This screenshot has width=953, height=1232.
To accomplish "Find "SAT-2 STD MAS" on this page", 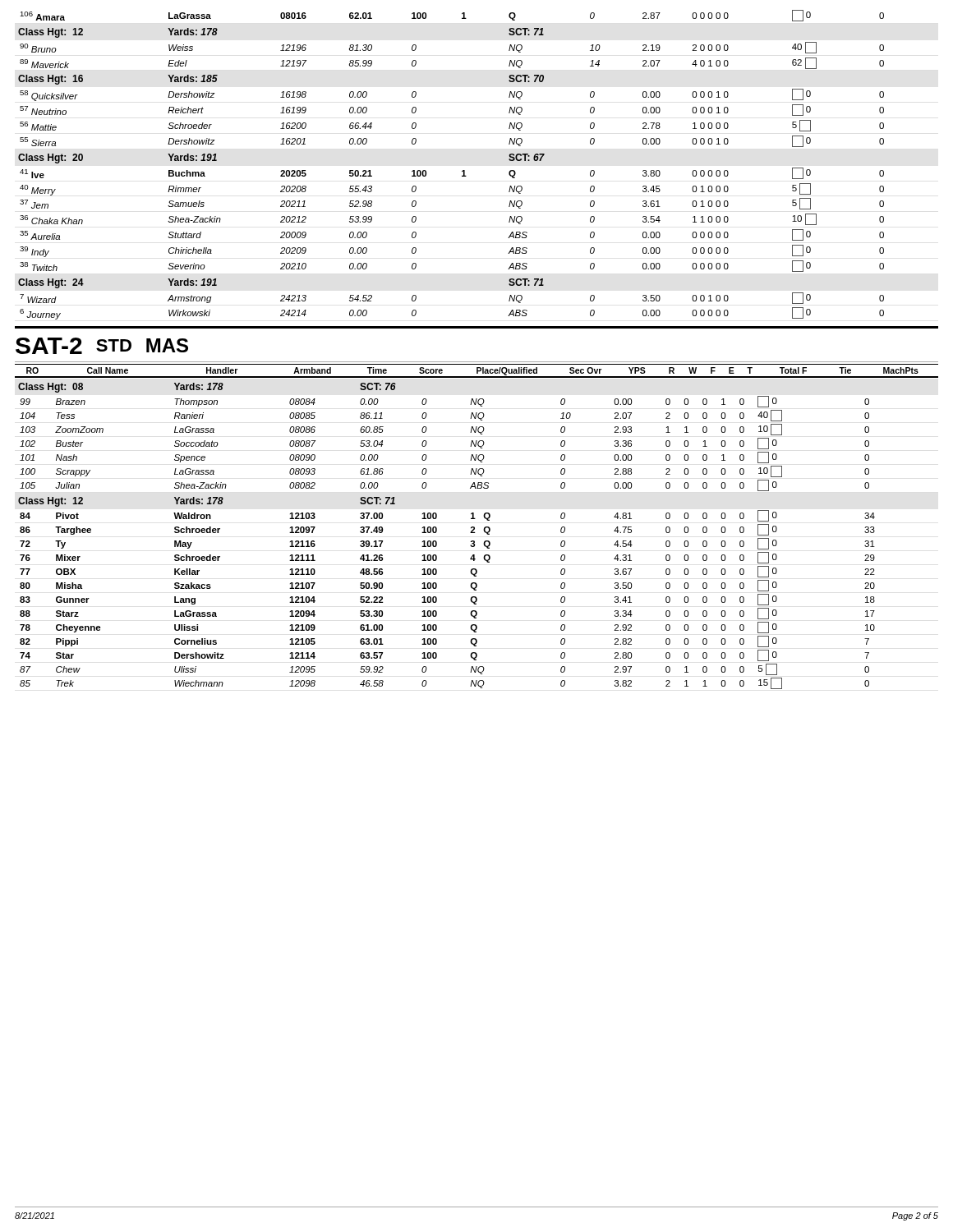I will coord(102,346).
